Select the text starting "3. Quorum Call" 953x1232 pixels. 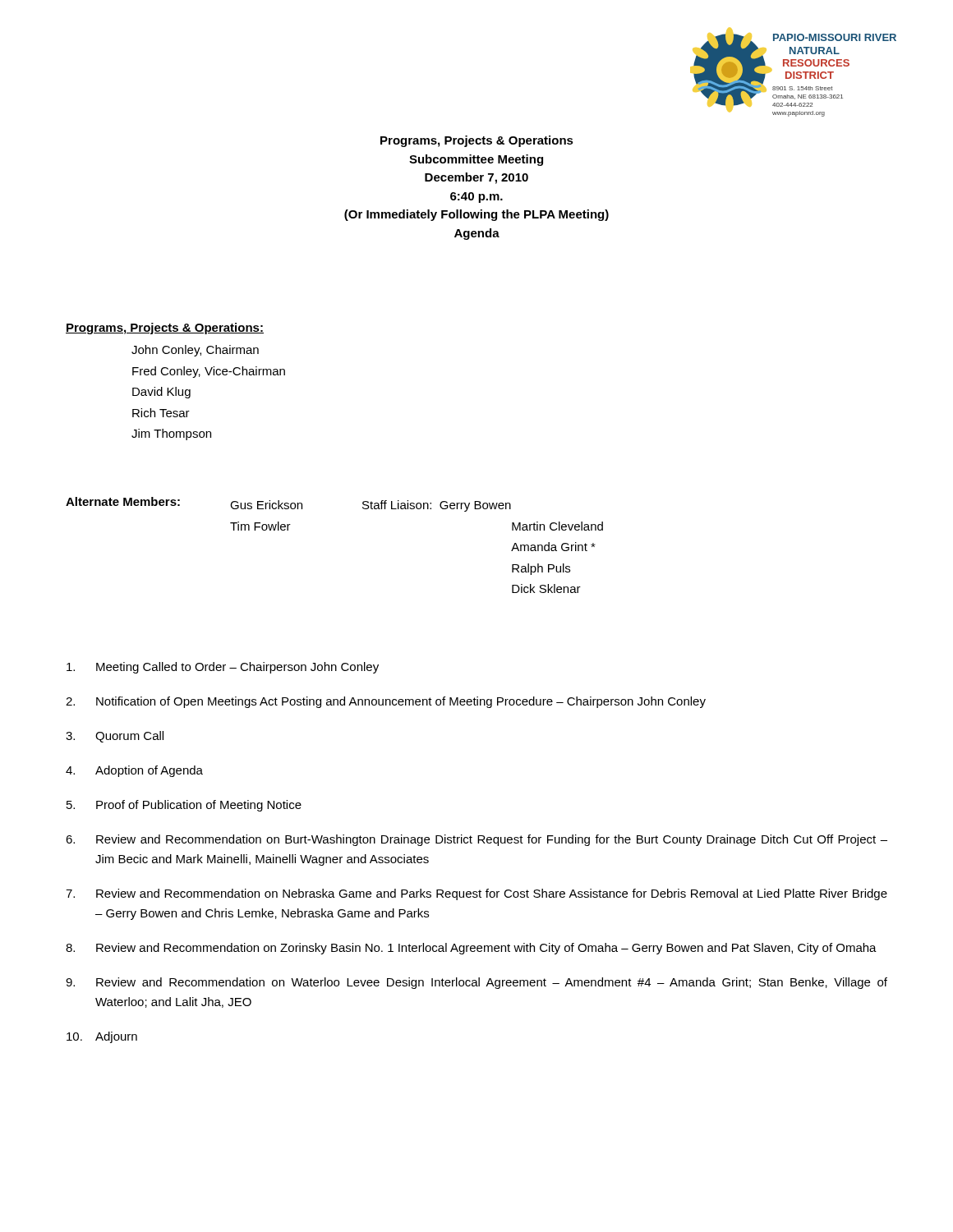tap(115, 737)
